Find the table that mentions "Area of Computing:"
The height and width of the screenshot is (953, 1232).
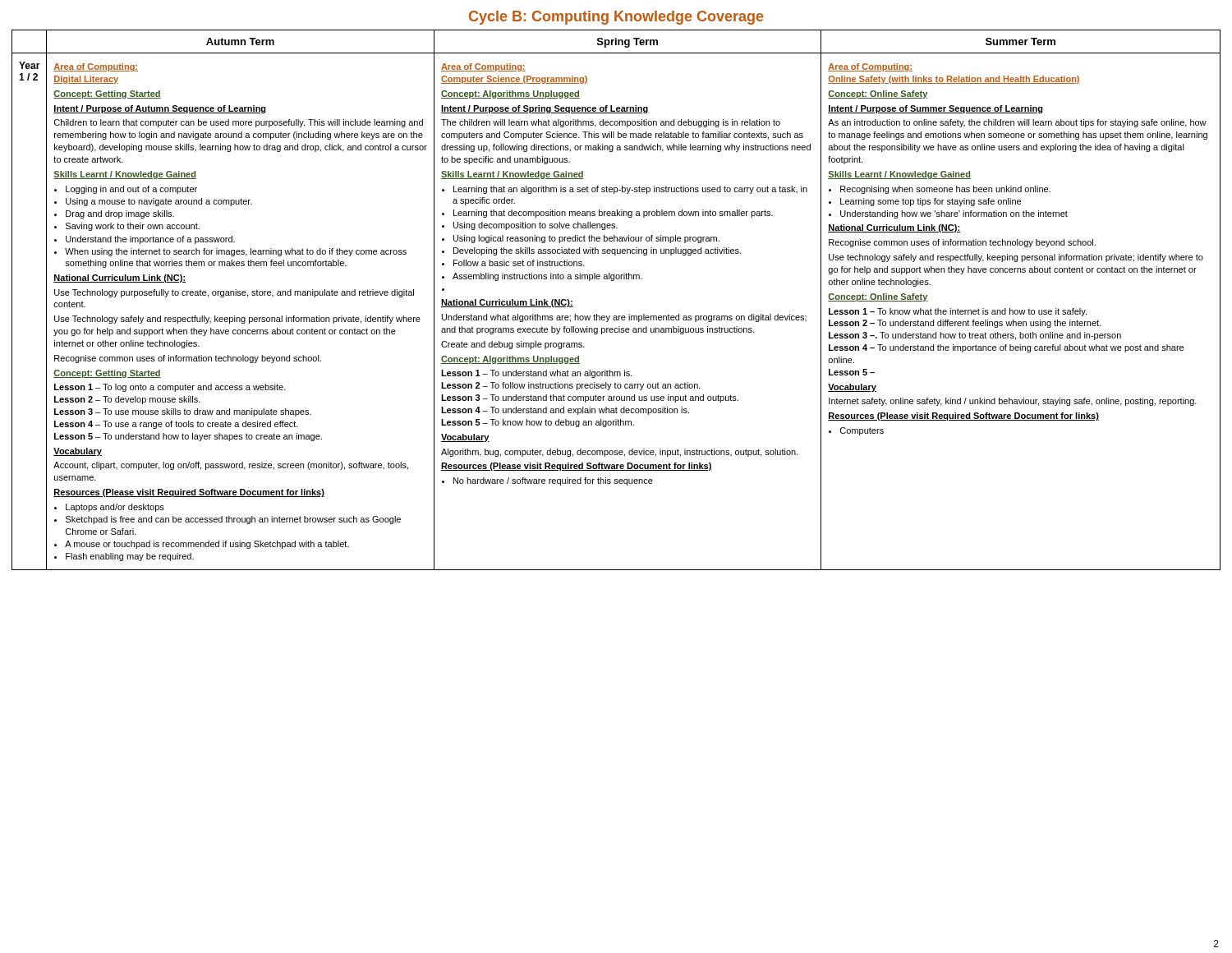[x=616, y=300]
